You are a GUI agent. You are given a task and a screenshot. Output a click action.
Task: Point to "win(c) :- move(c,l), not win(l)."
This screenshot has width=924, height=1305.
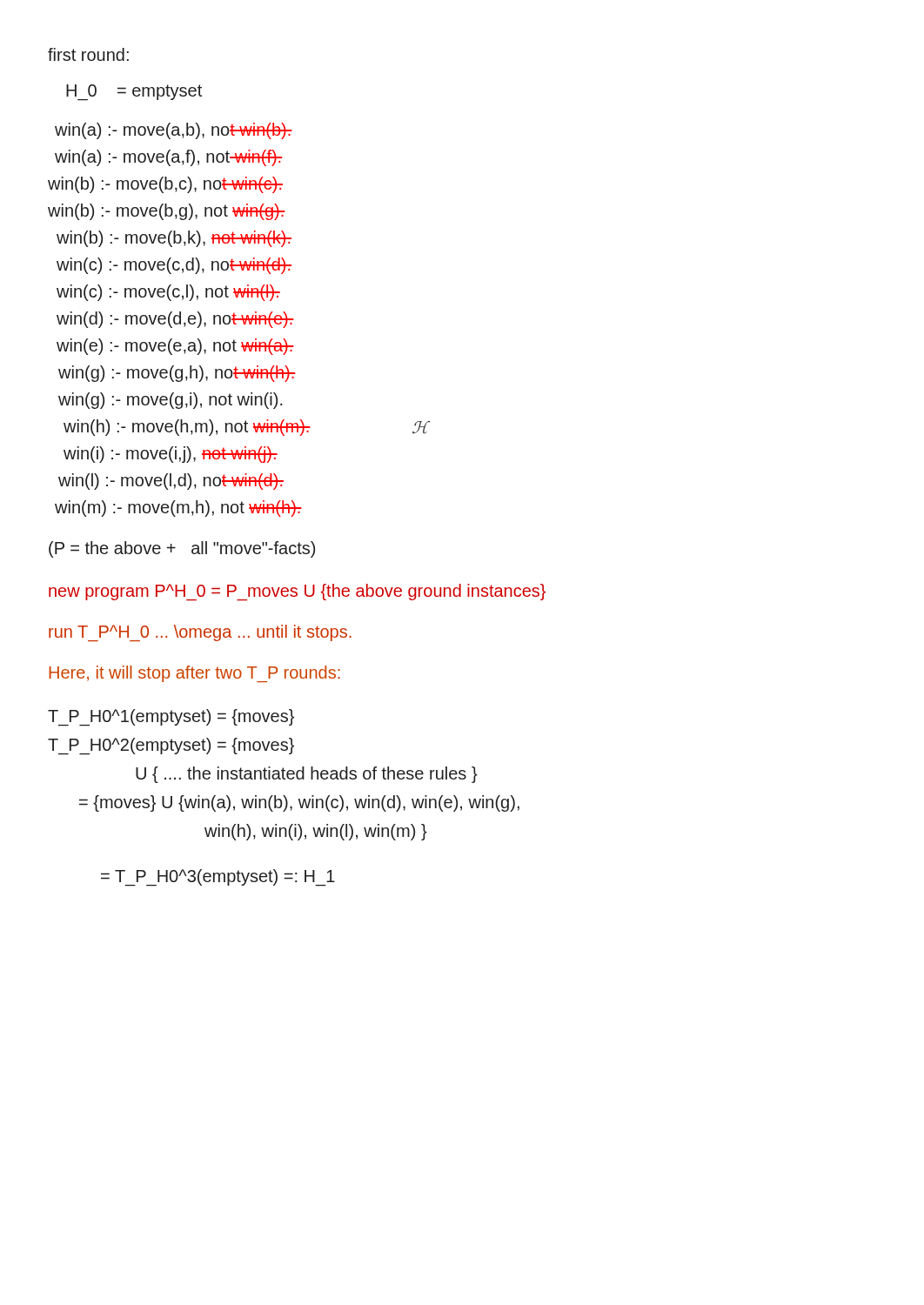(x=168, y=291)
